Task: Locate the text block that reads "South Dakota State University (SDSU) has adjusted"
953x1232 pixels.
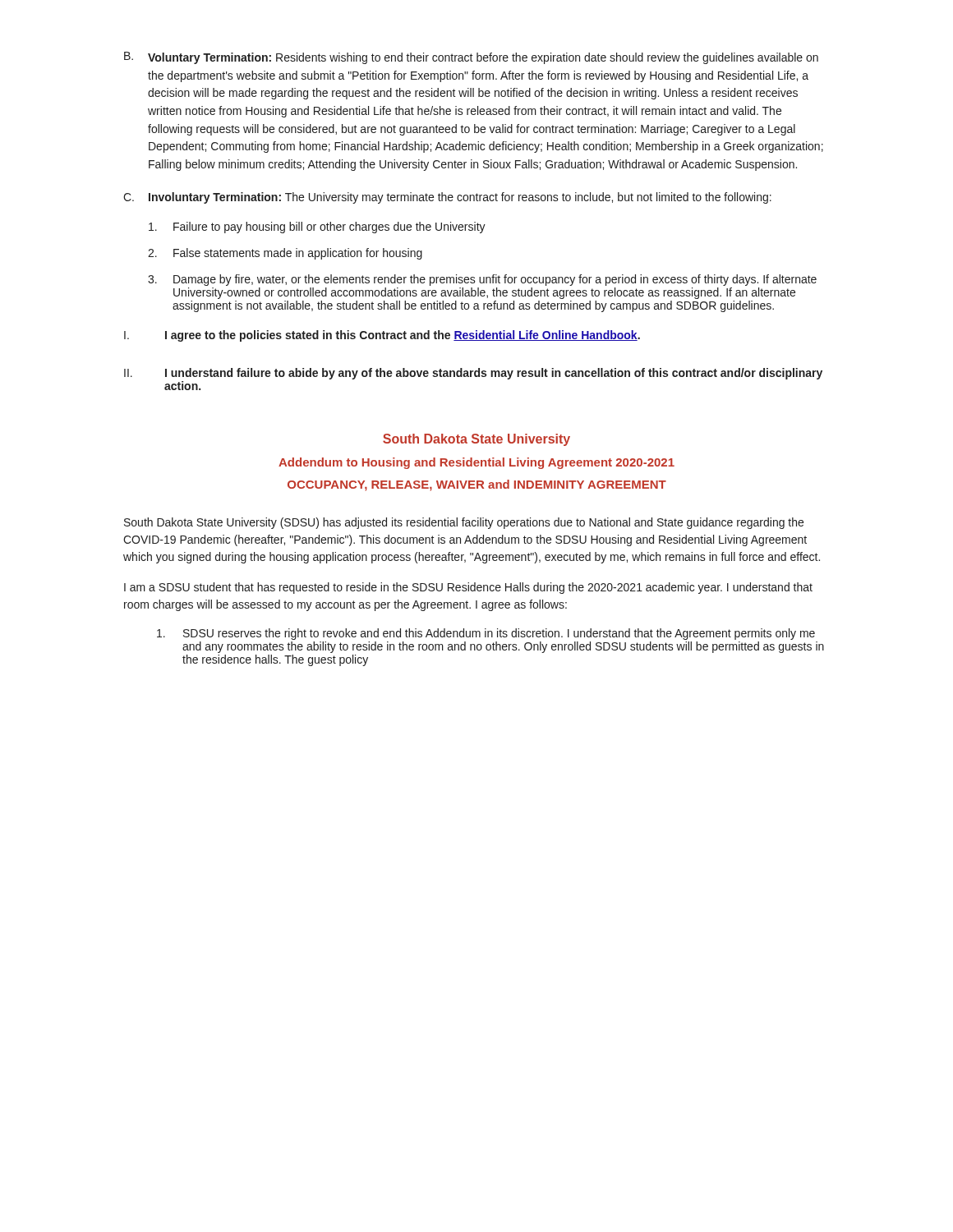Action: click(x=472, y=539)
